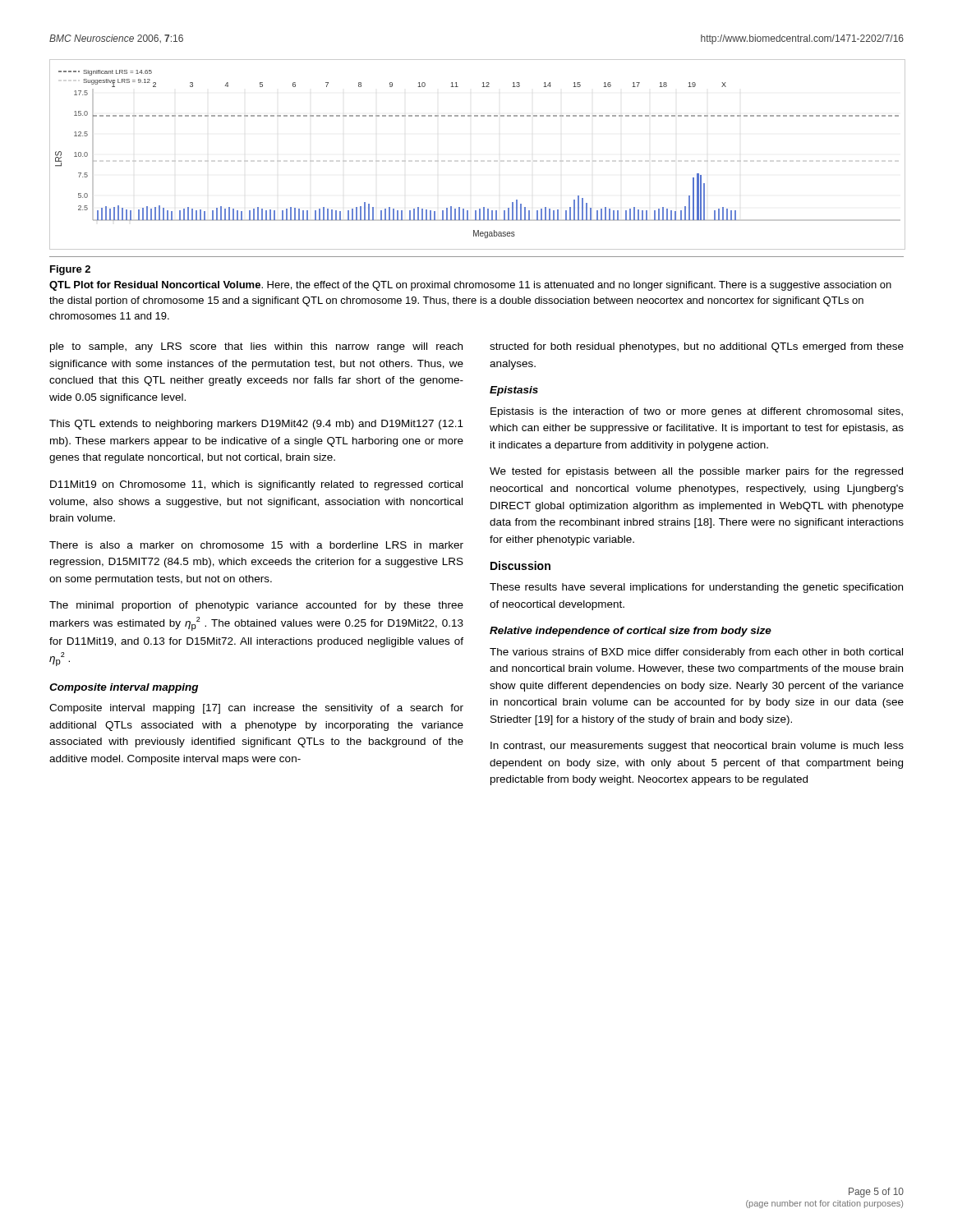
Task: Find the block on this page that starts "In contrast, our"
Action: [697, 763]
